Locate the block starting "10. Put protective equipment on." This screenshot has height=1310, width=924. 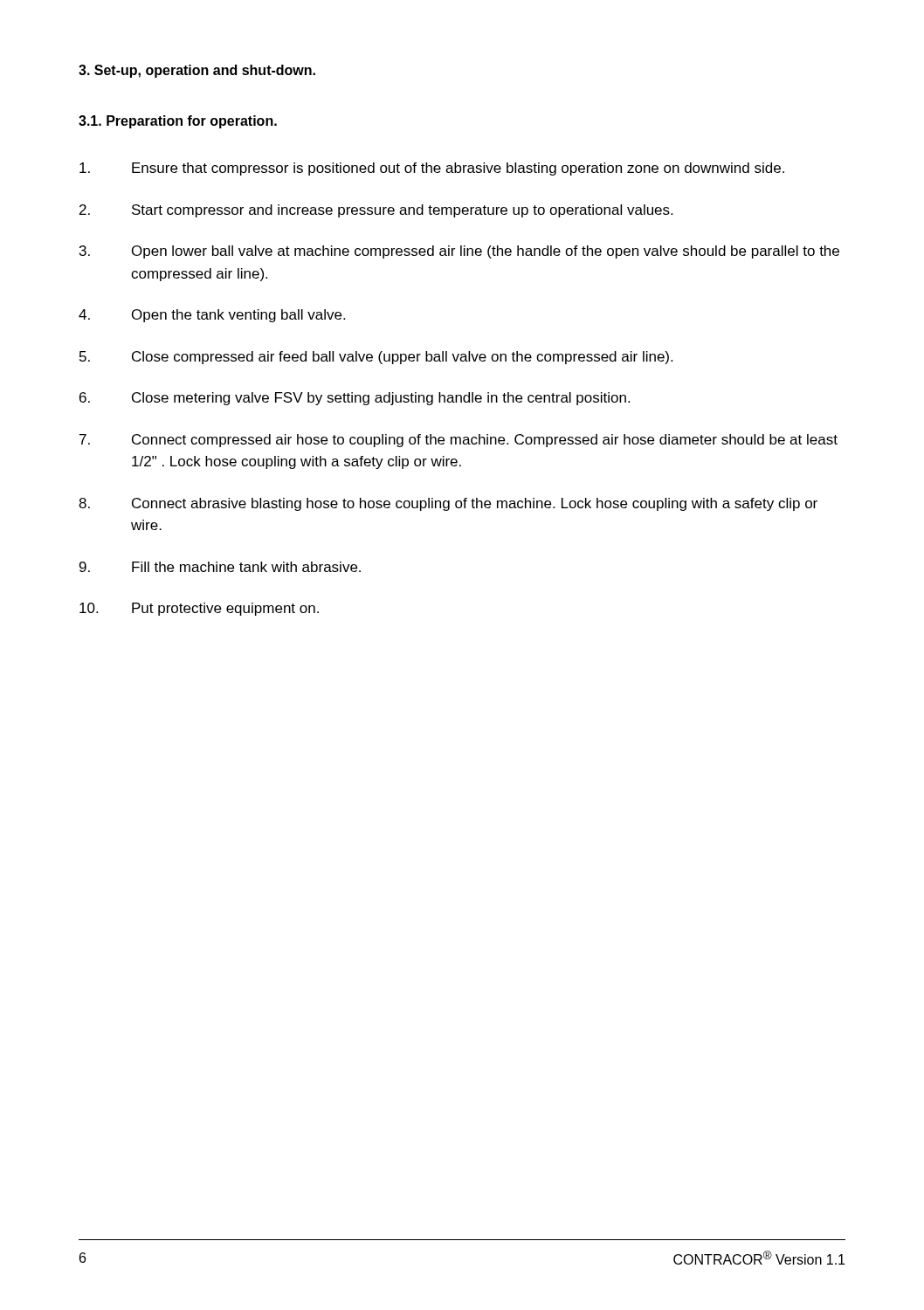[x=199, y=609]
